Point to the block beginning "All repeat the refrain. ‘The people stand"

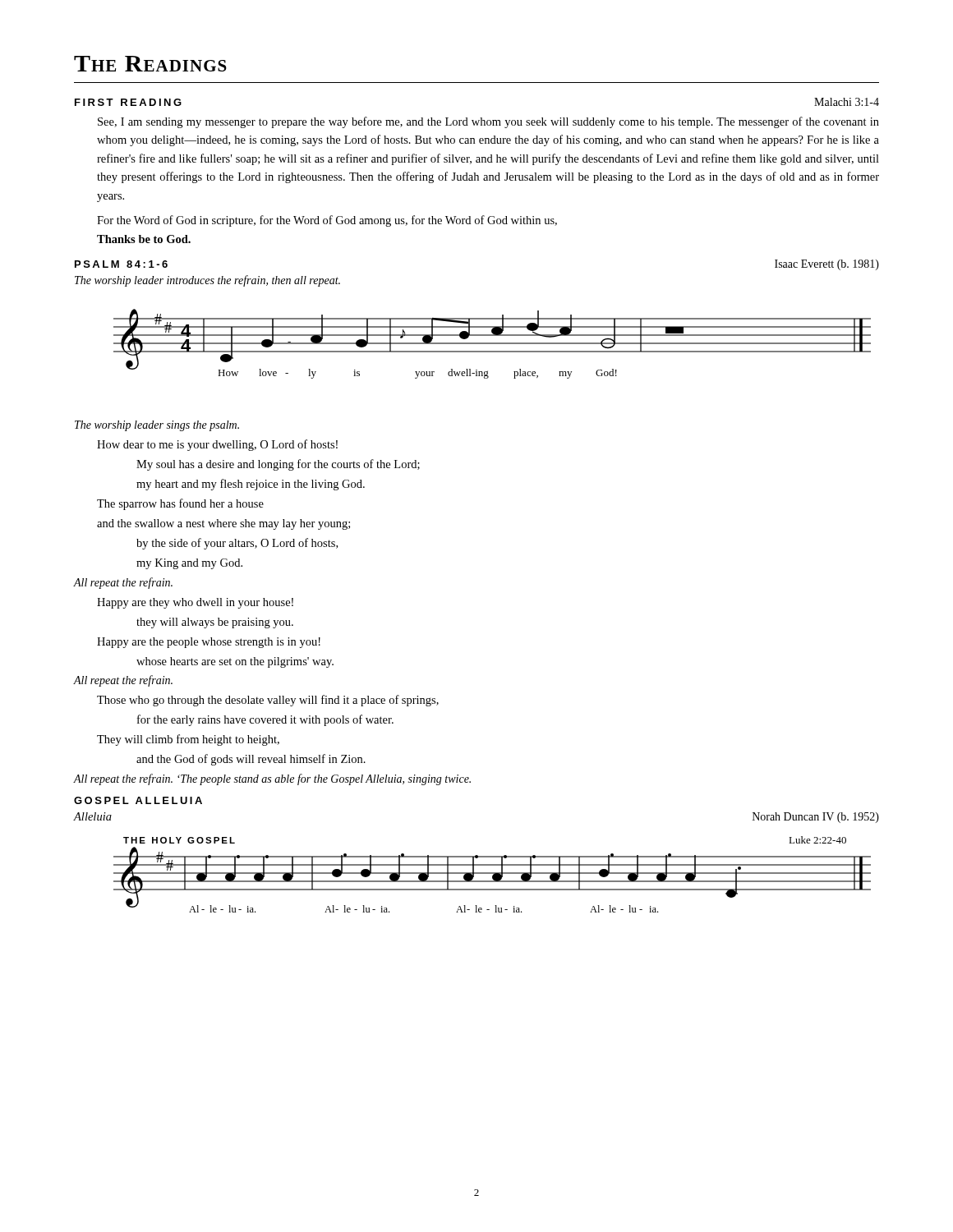pos(273,779)
